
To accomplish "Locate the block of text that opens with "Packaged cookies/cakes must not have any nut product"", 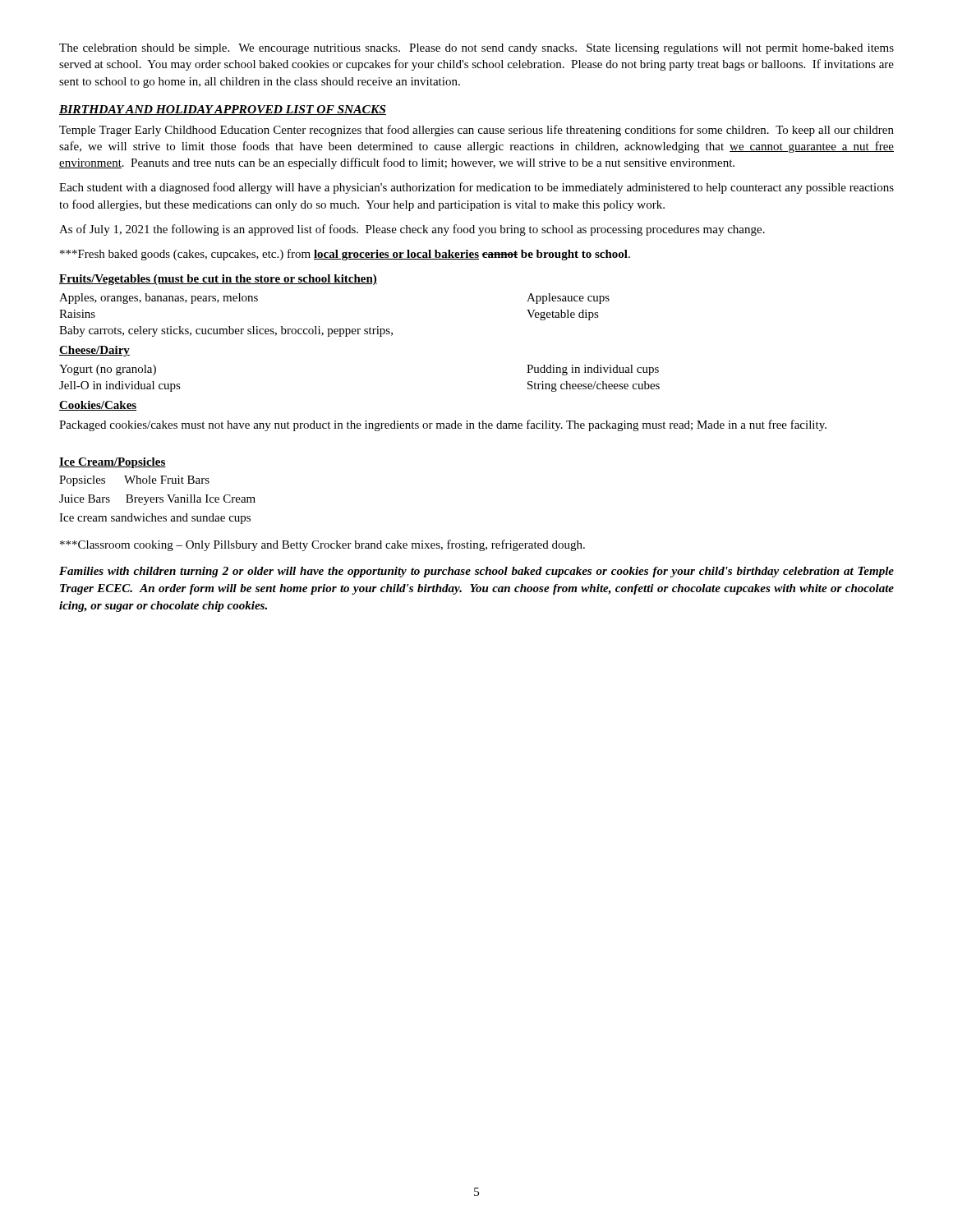I will tap(476, 425).
